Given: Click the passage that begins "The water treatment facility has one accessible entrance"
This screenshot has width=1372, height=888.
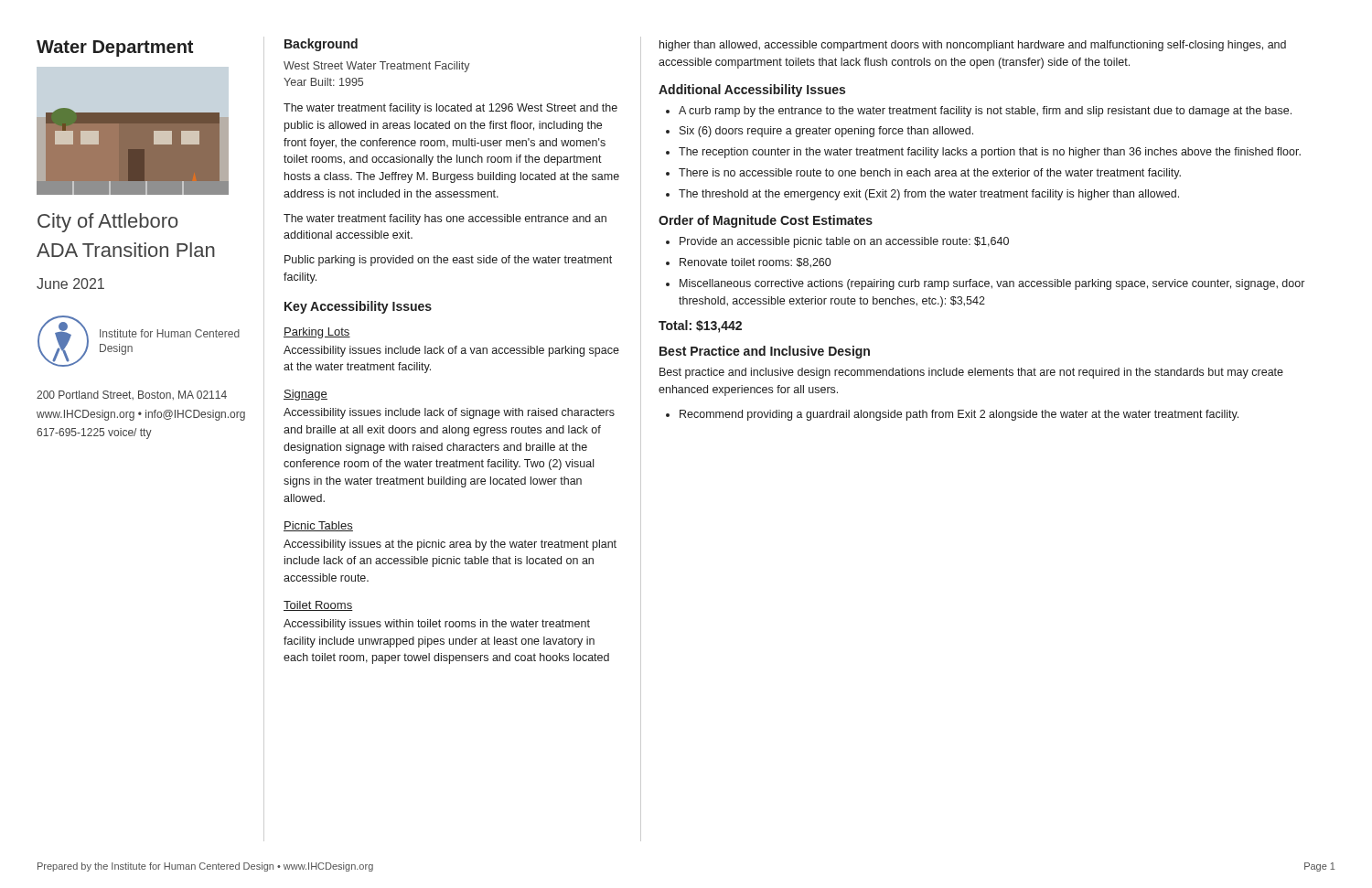Looking at the screenshot, I should 445,227.
